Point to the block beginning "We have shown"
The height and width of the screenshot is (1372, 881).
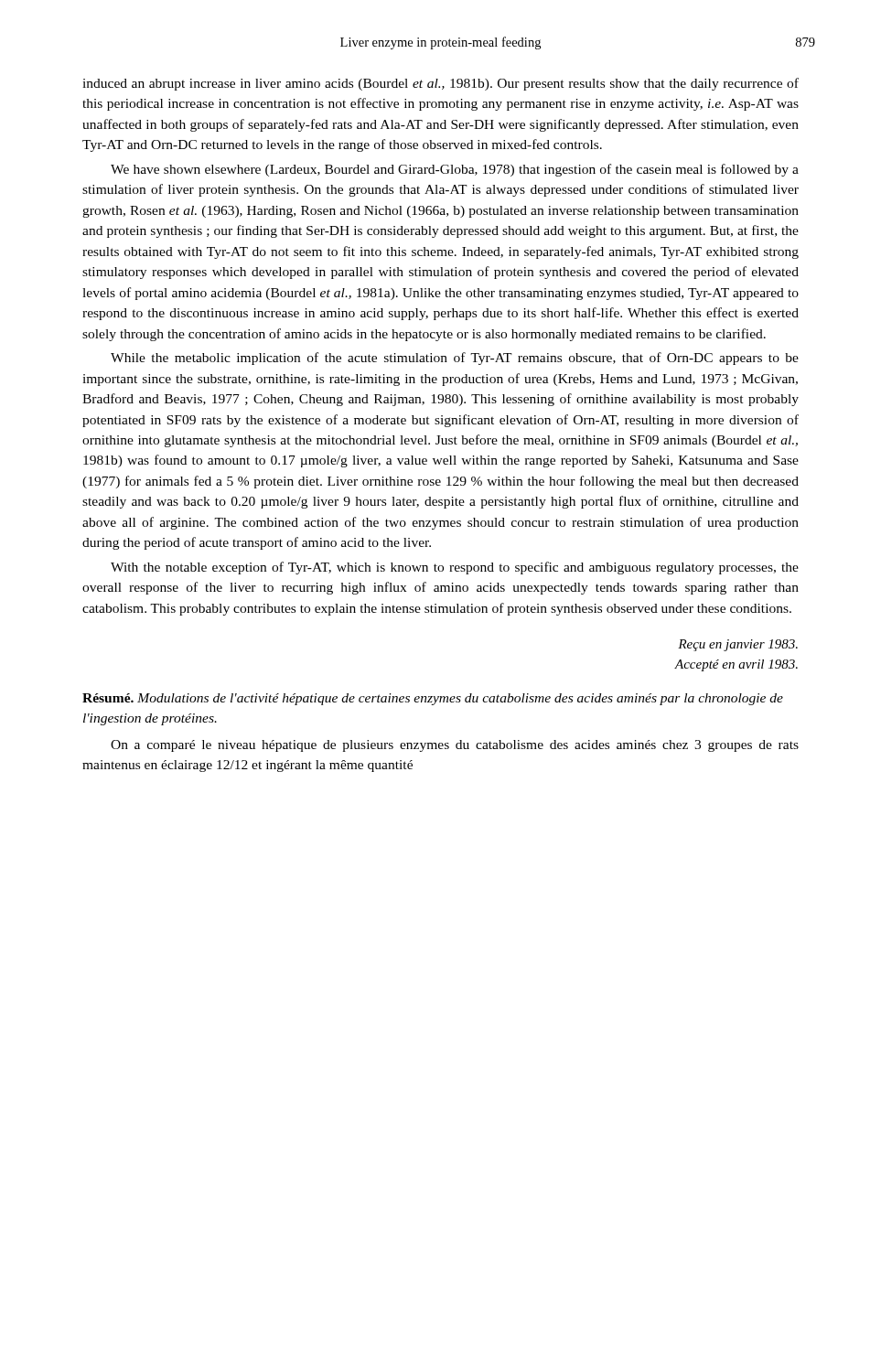(x=440, y=251)
